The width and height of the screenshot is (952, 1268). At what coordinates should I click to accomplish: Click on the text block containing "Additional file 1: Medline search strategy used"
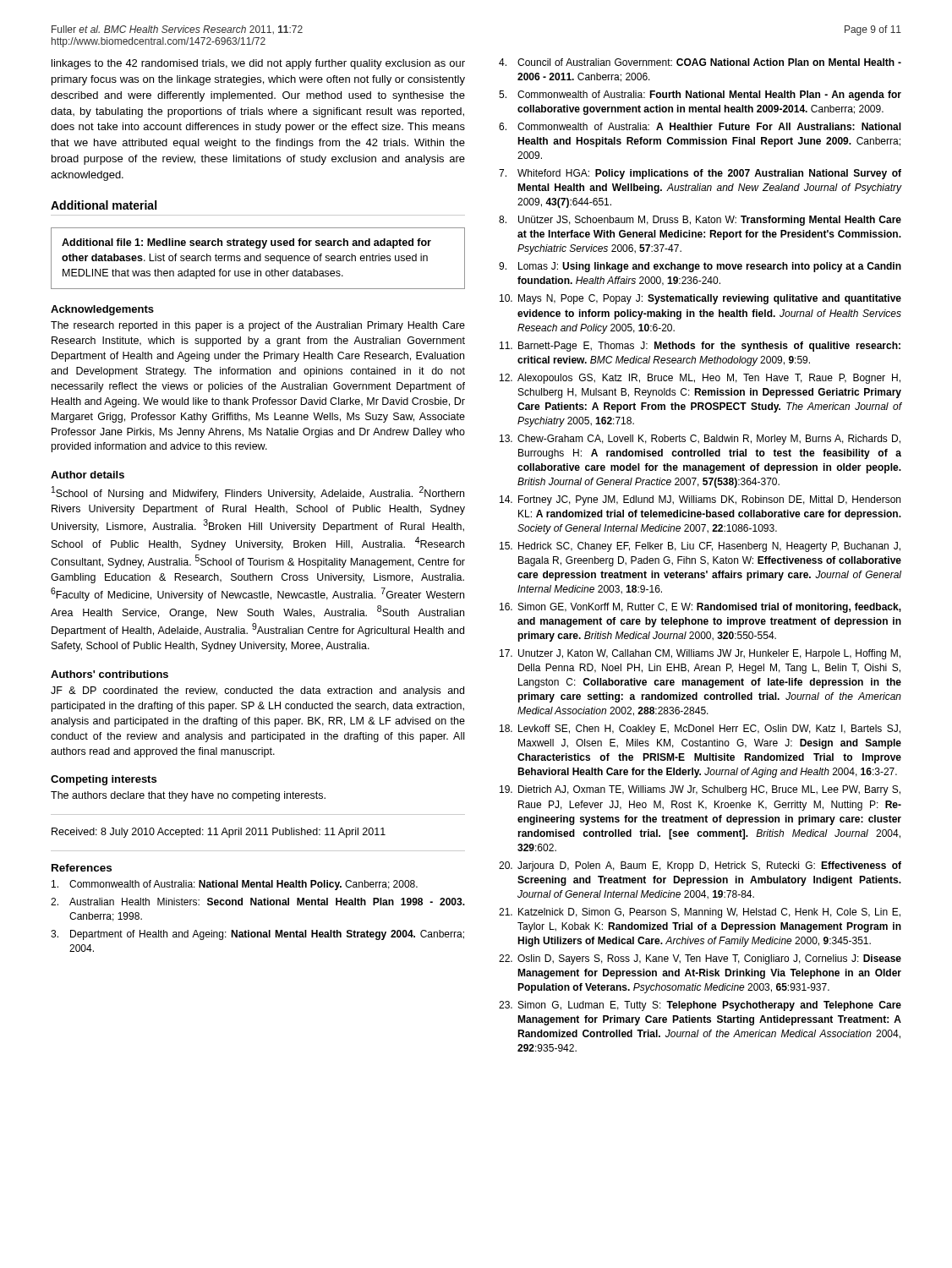(258, 258)
